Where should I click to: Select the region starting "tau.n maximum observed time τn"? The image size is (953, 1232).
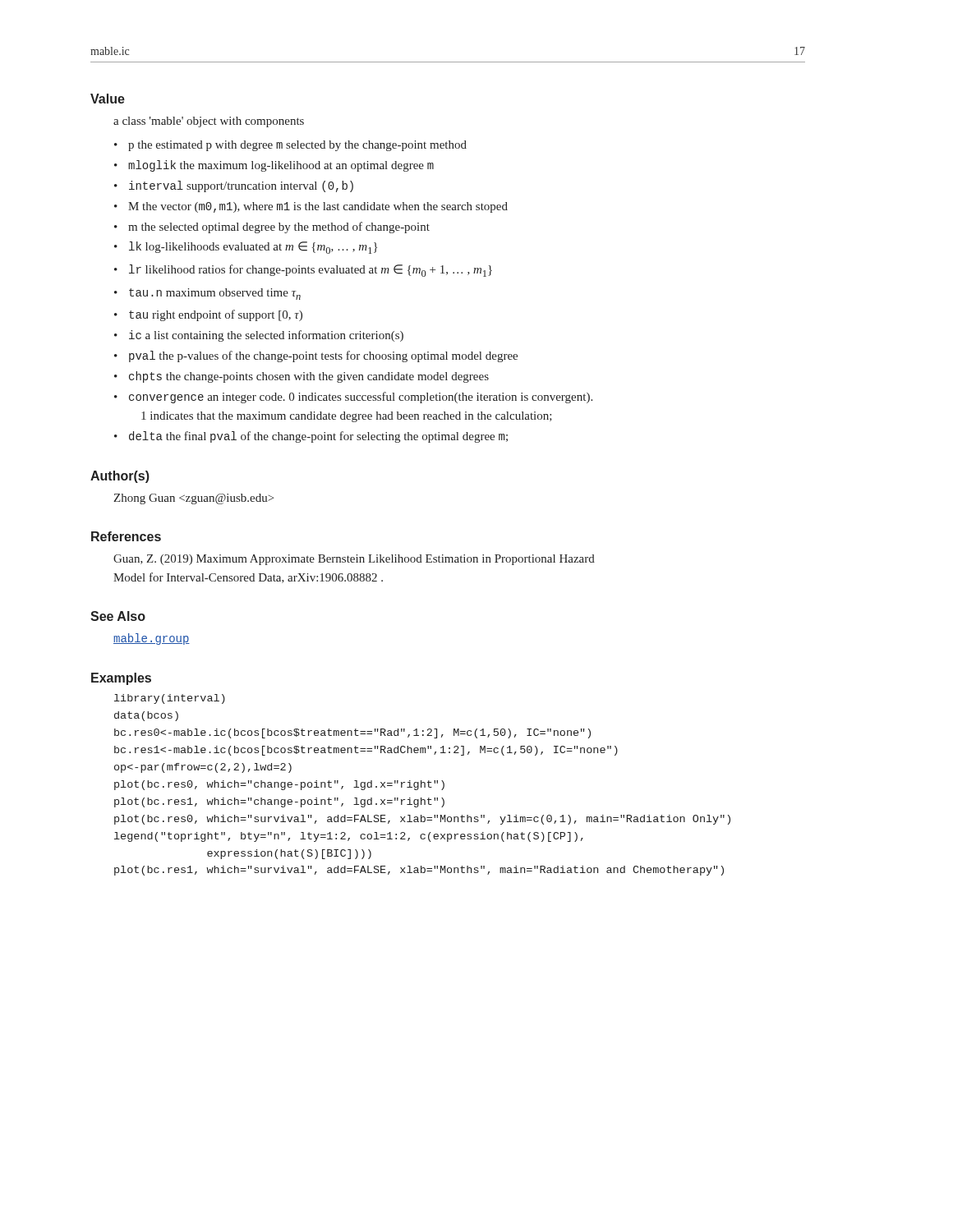[215, 294]
